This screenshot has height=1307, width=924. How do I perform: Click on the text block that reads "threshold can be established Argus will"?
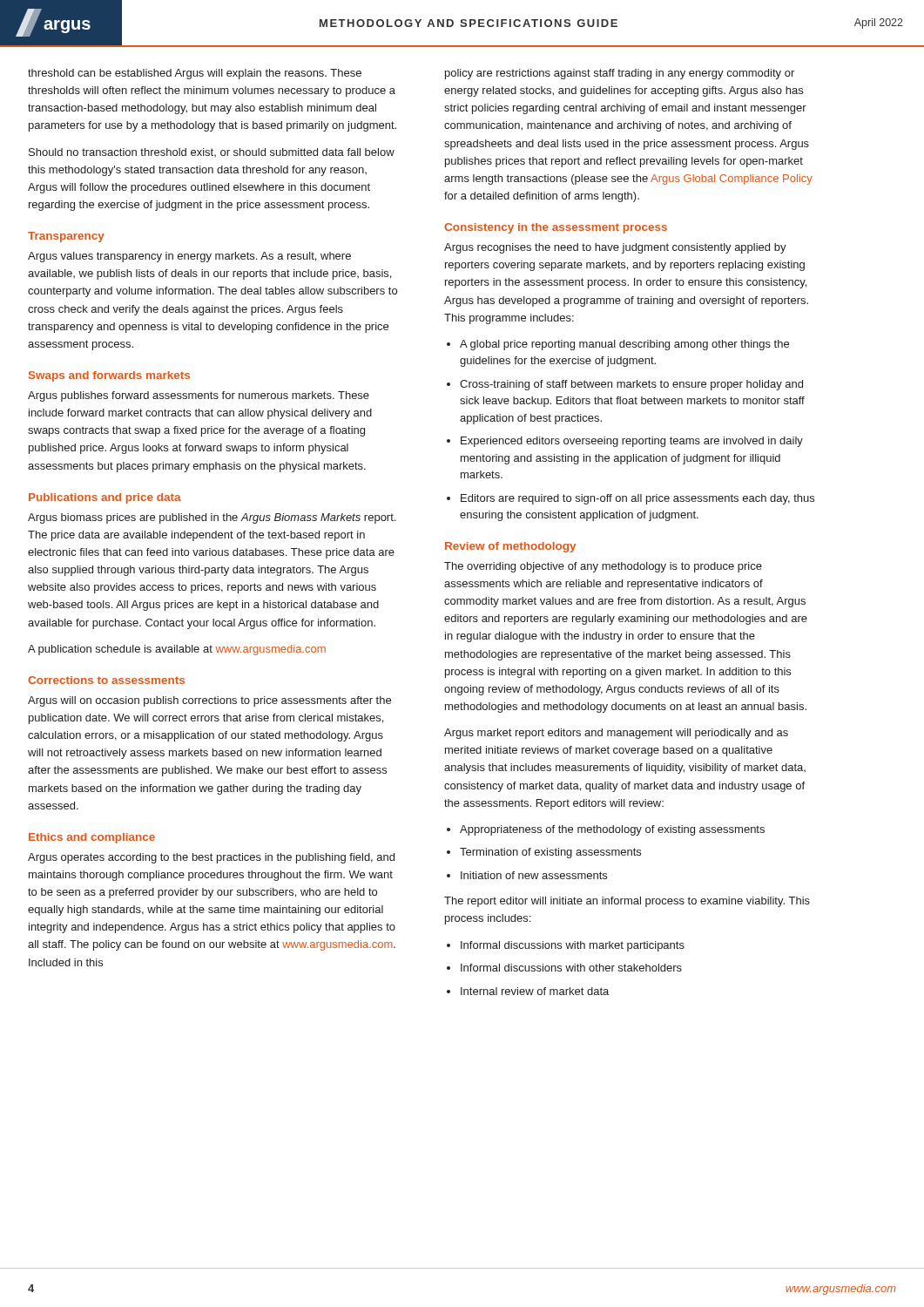(213, 100)
